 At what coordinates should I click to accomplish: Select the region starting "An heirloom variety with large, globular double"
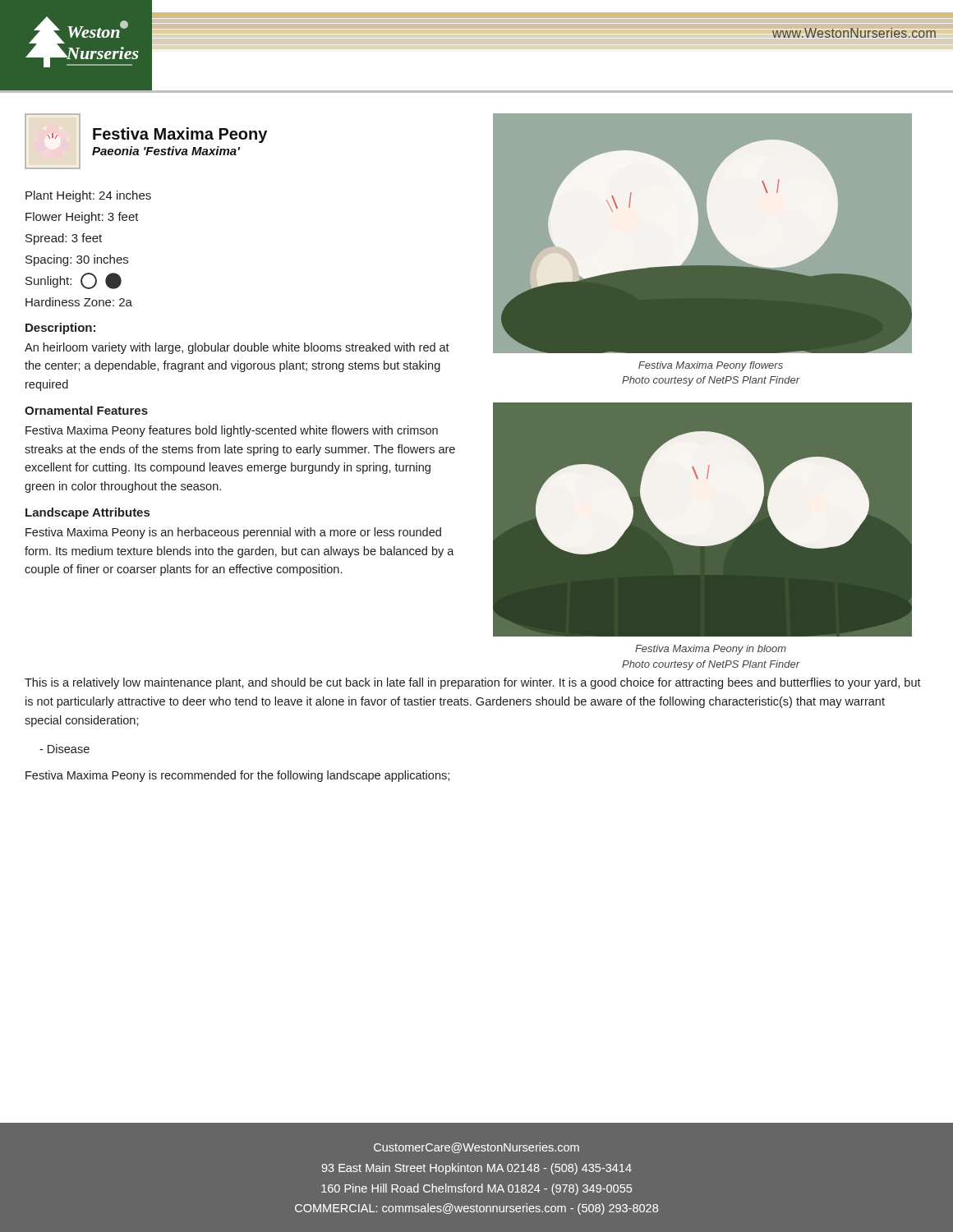[237, 366]
